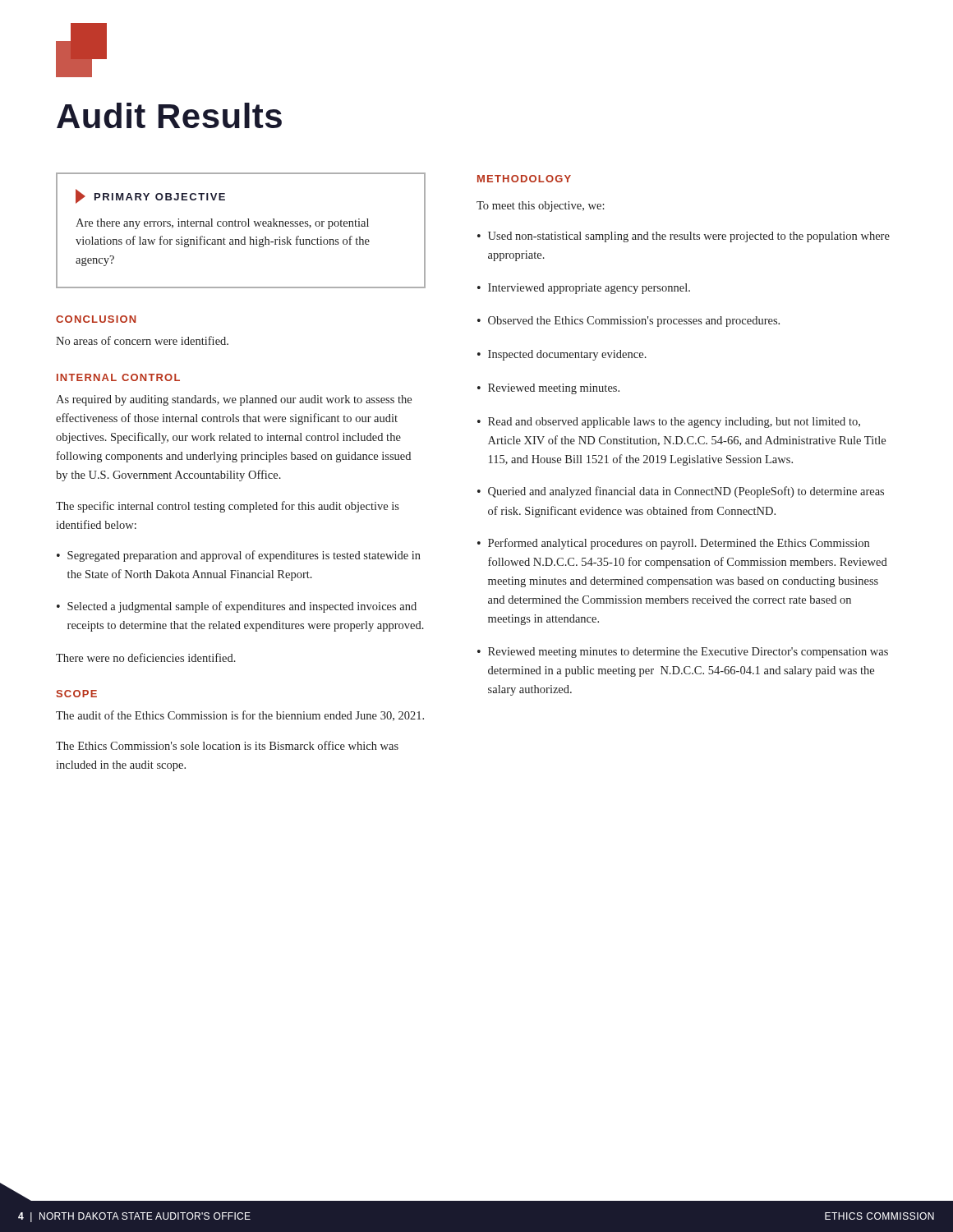Click the logo

[x=89, y=56]
